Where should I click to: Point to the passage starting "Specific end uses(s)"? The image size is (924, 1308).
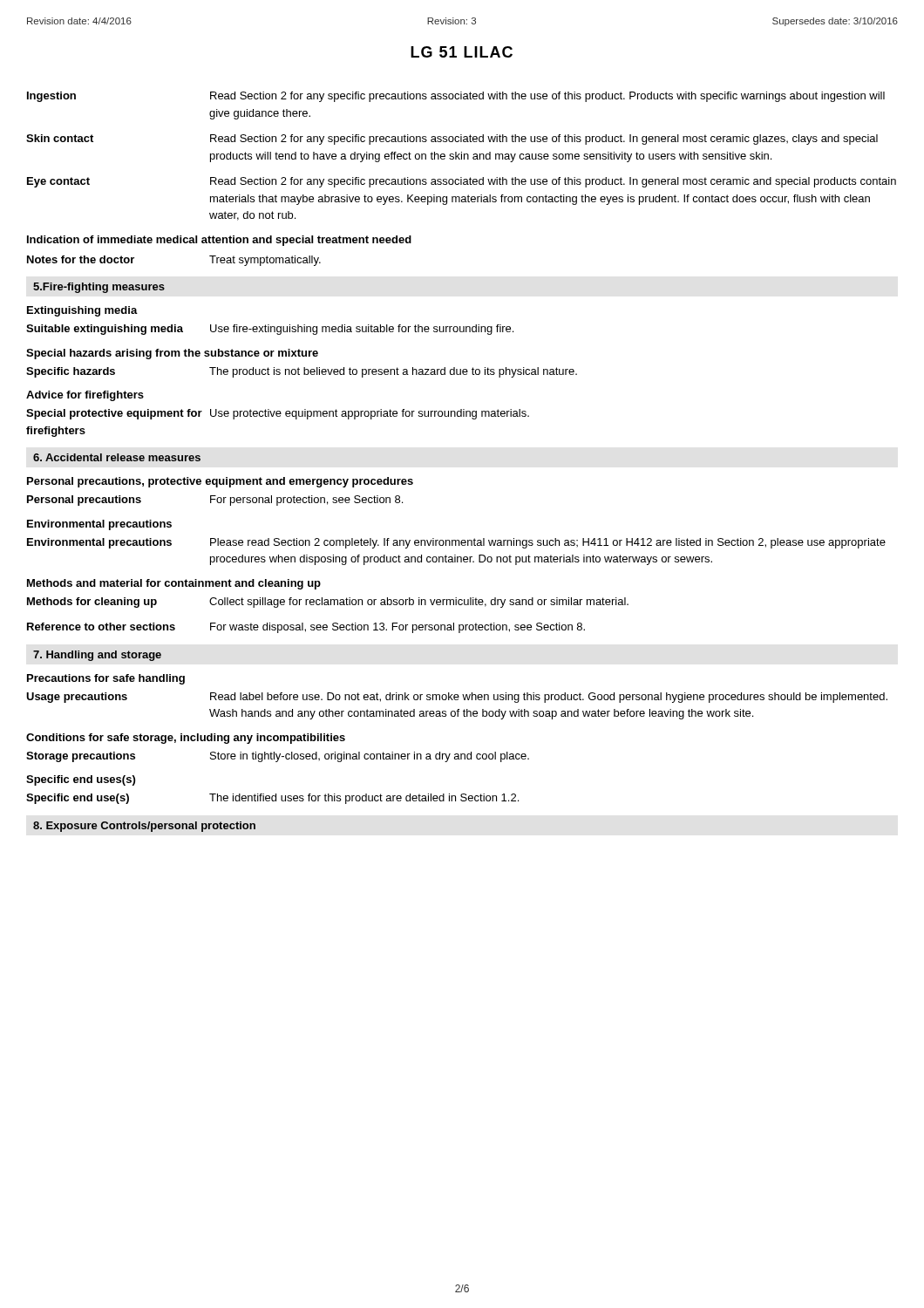(x=81, y=779)
